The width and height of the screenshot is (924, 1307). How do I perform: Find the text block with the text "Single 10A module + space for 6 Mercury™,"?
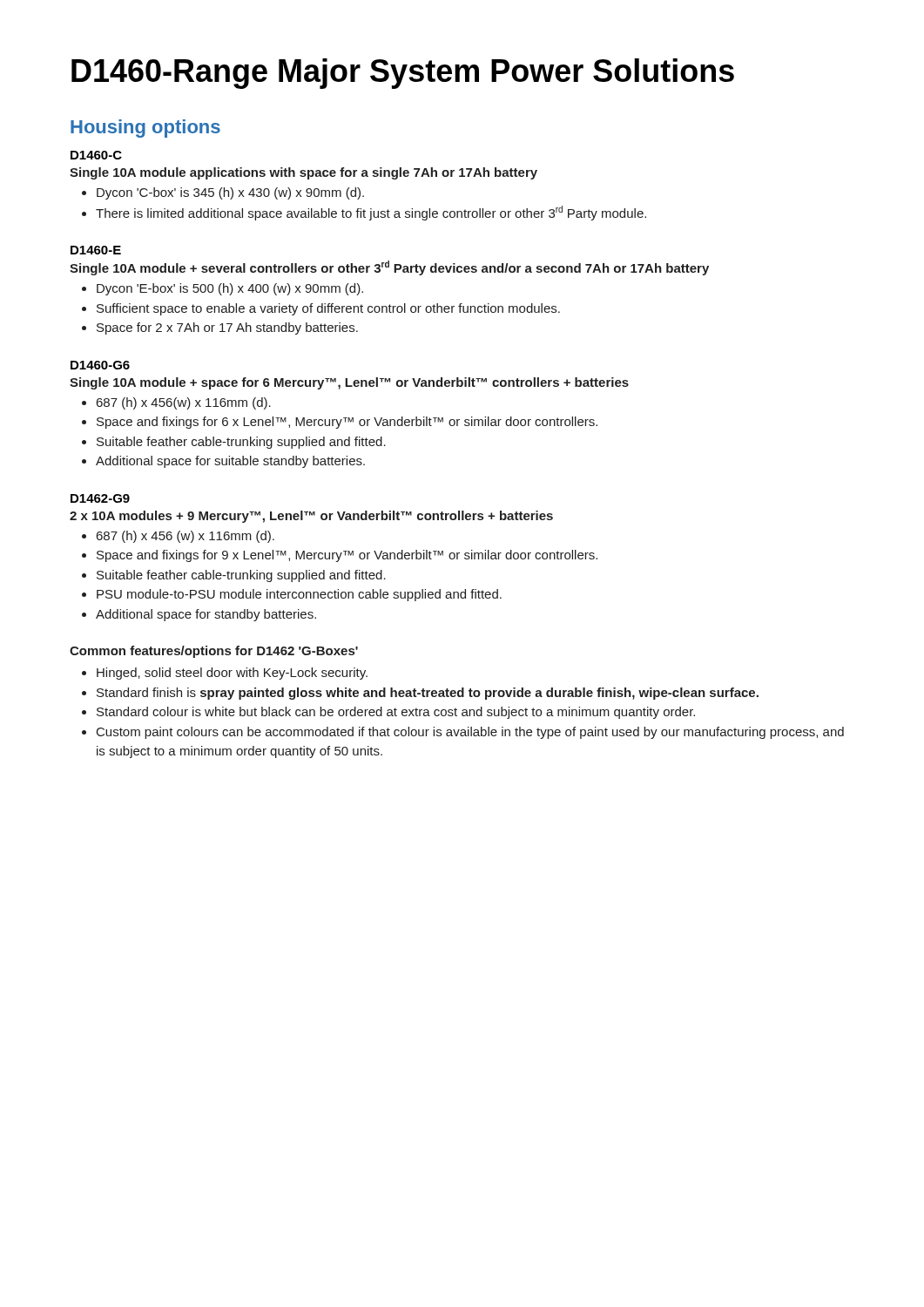tap(349, 382)
